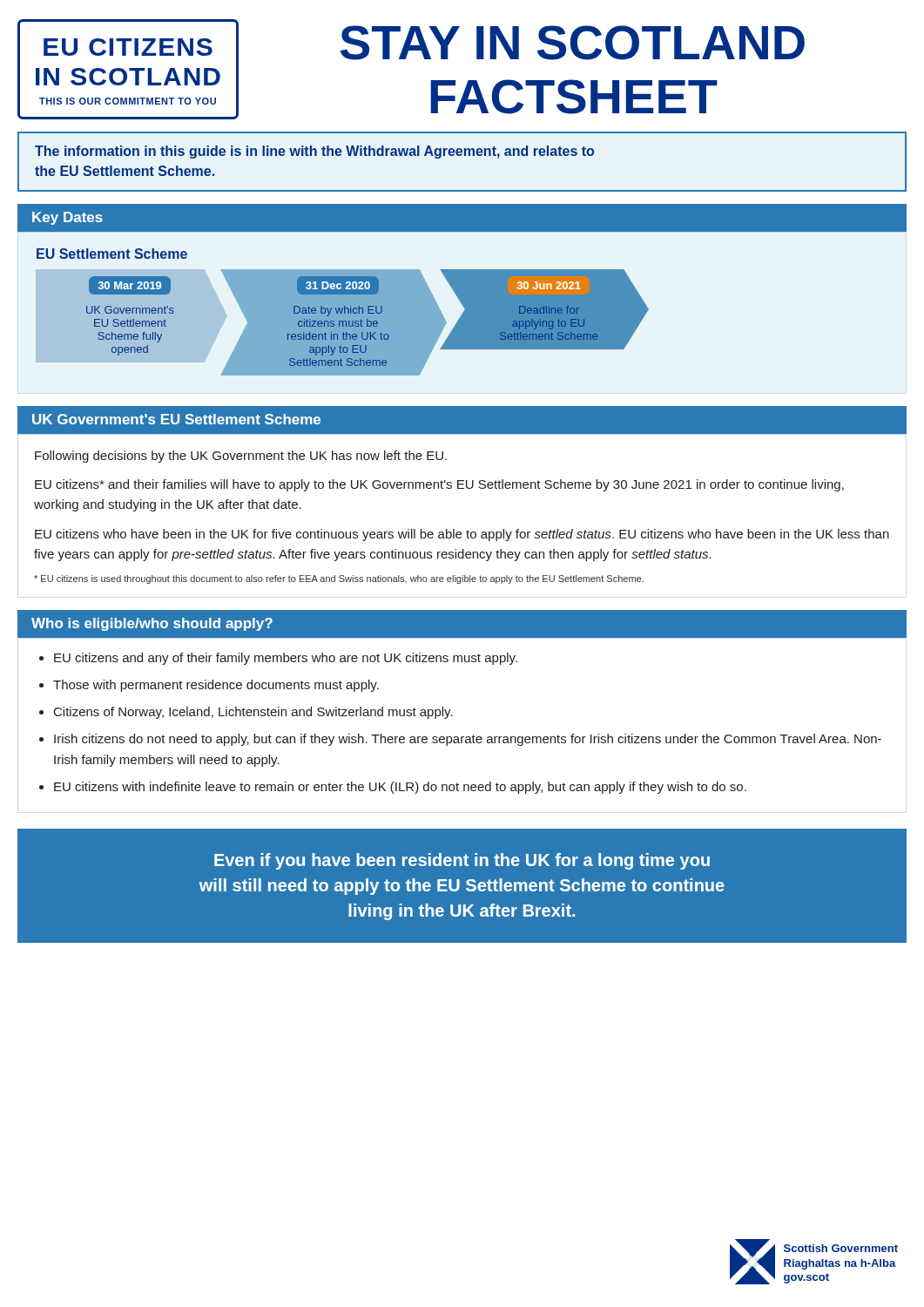The image size is (924, 1307).
Task: Locate the passage starting "Key Dates"
Action: point(67,217)
